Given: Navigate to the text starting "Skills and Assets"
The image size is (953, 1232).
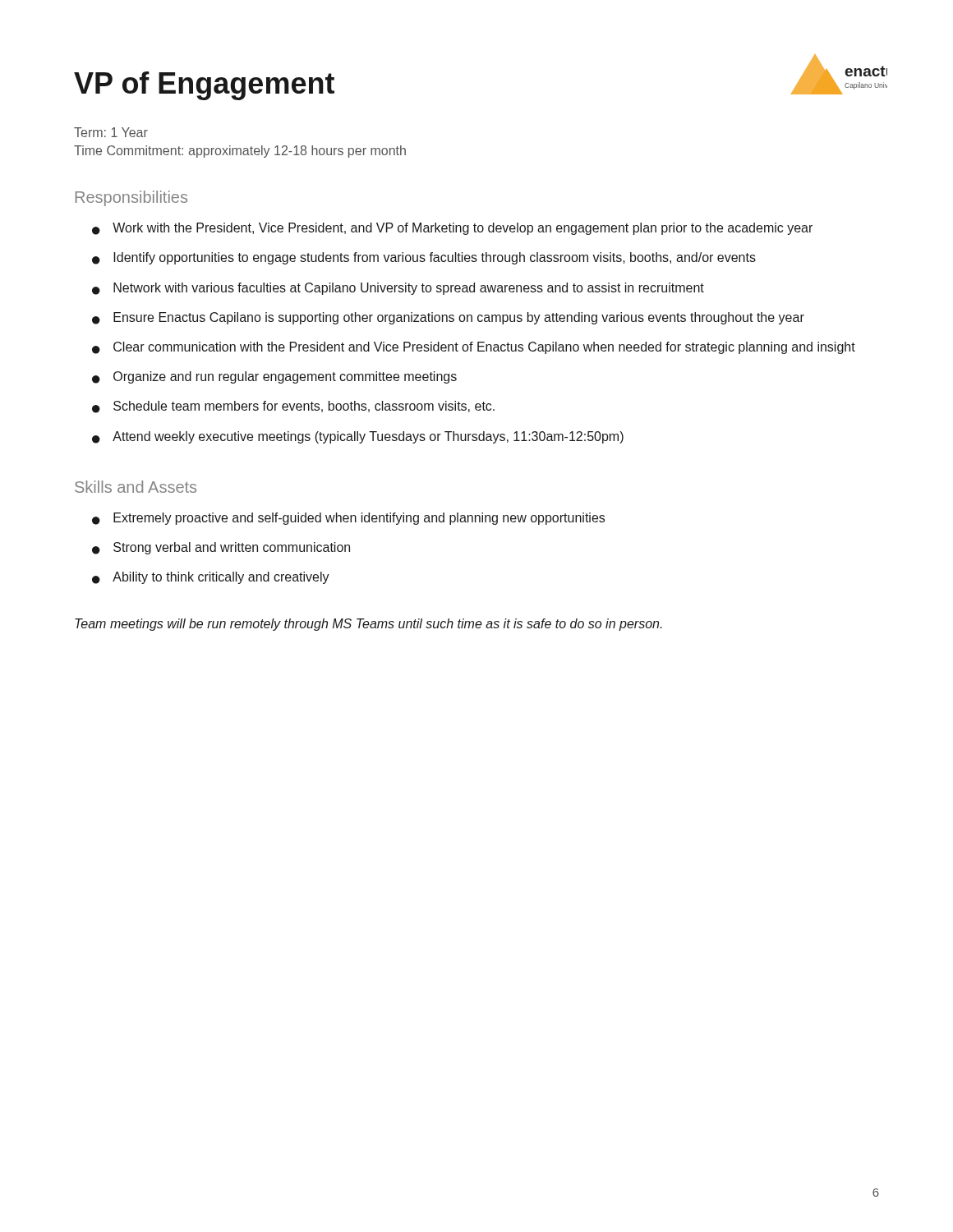Looking at the screenshot, I should coord(136,487).
